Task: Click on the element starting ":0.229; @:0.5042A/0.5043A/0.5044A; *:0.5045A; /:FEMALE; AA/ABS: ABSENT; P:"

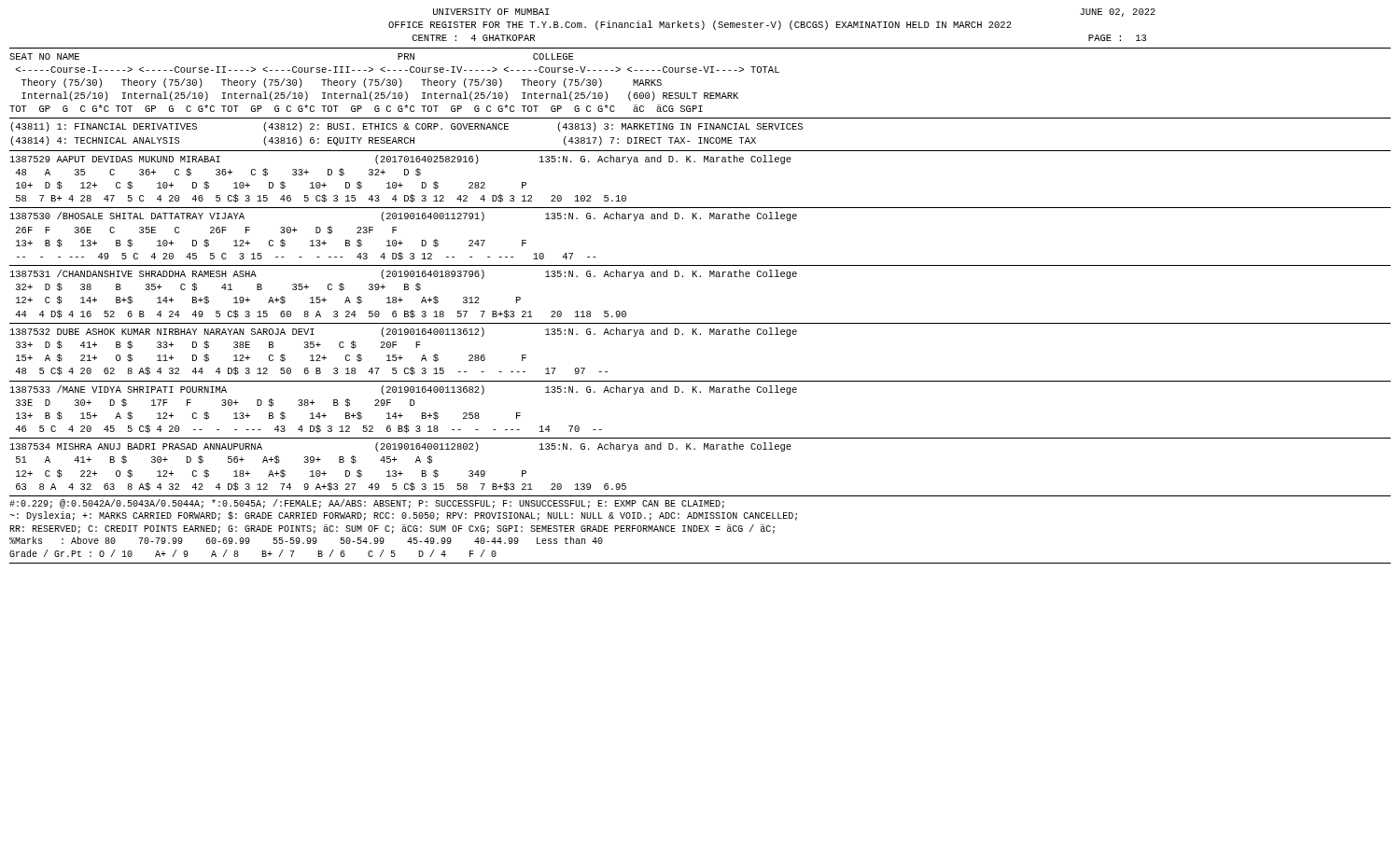Action: (x=404, y=529)
